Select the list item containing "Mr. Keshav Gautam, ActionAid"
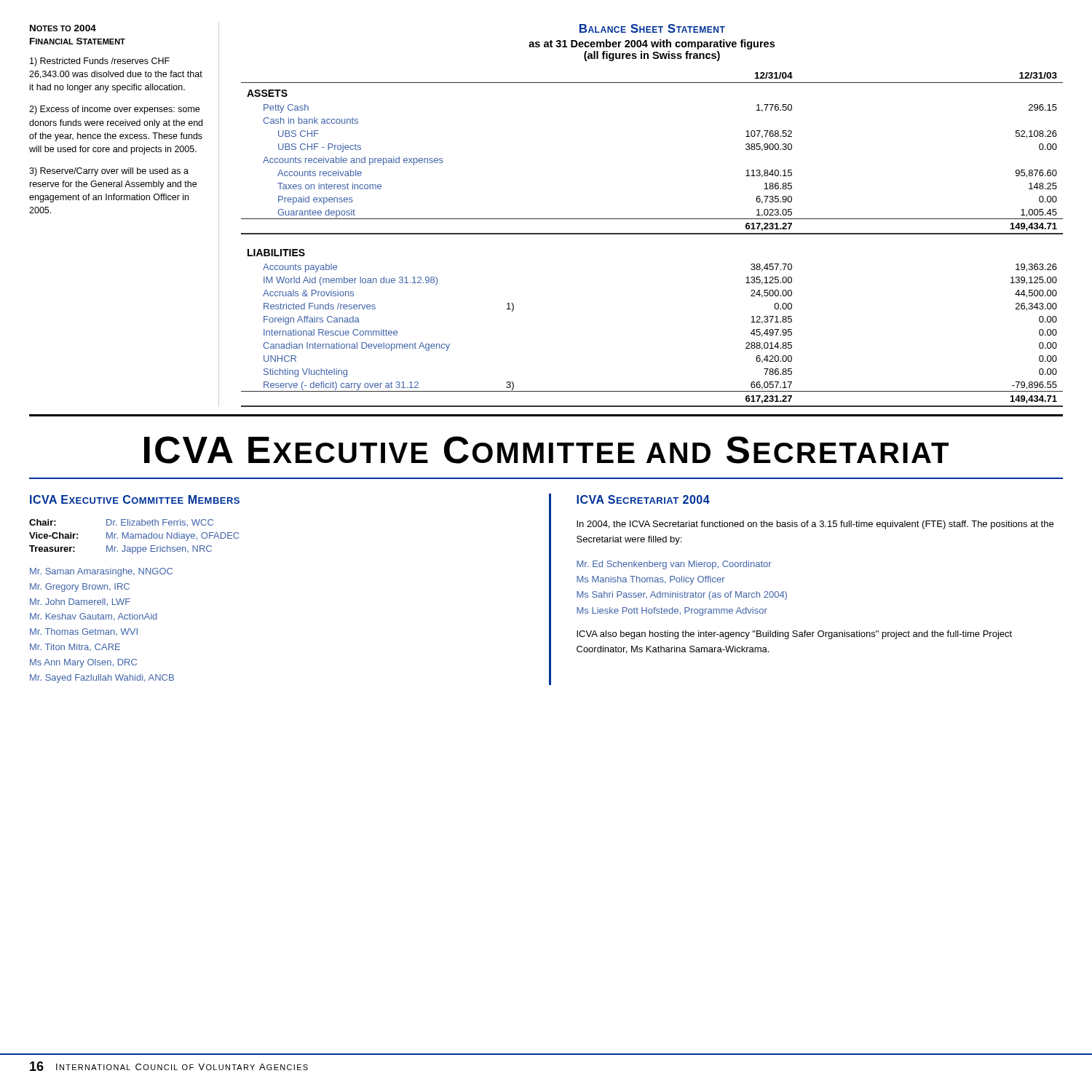1092x1092 pixels. pyautogui.click(x=93, y=617)
